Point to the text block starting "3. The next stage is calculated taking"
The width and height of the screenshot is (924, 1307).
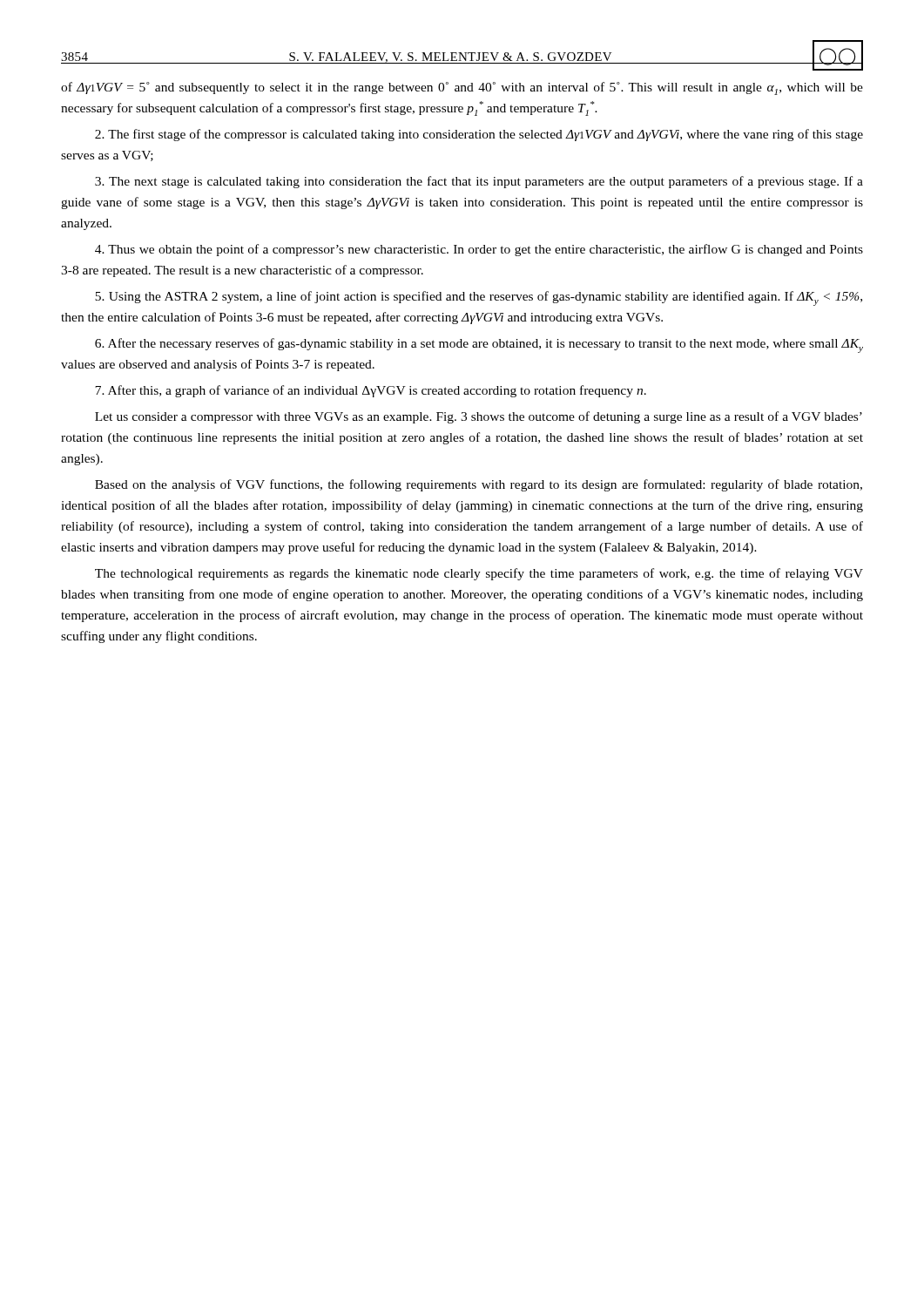tap(462, 202)
